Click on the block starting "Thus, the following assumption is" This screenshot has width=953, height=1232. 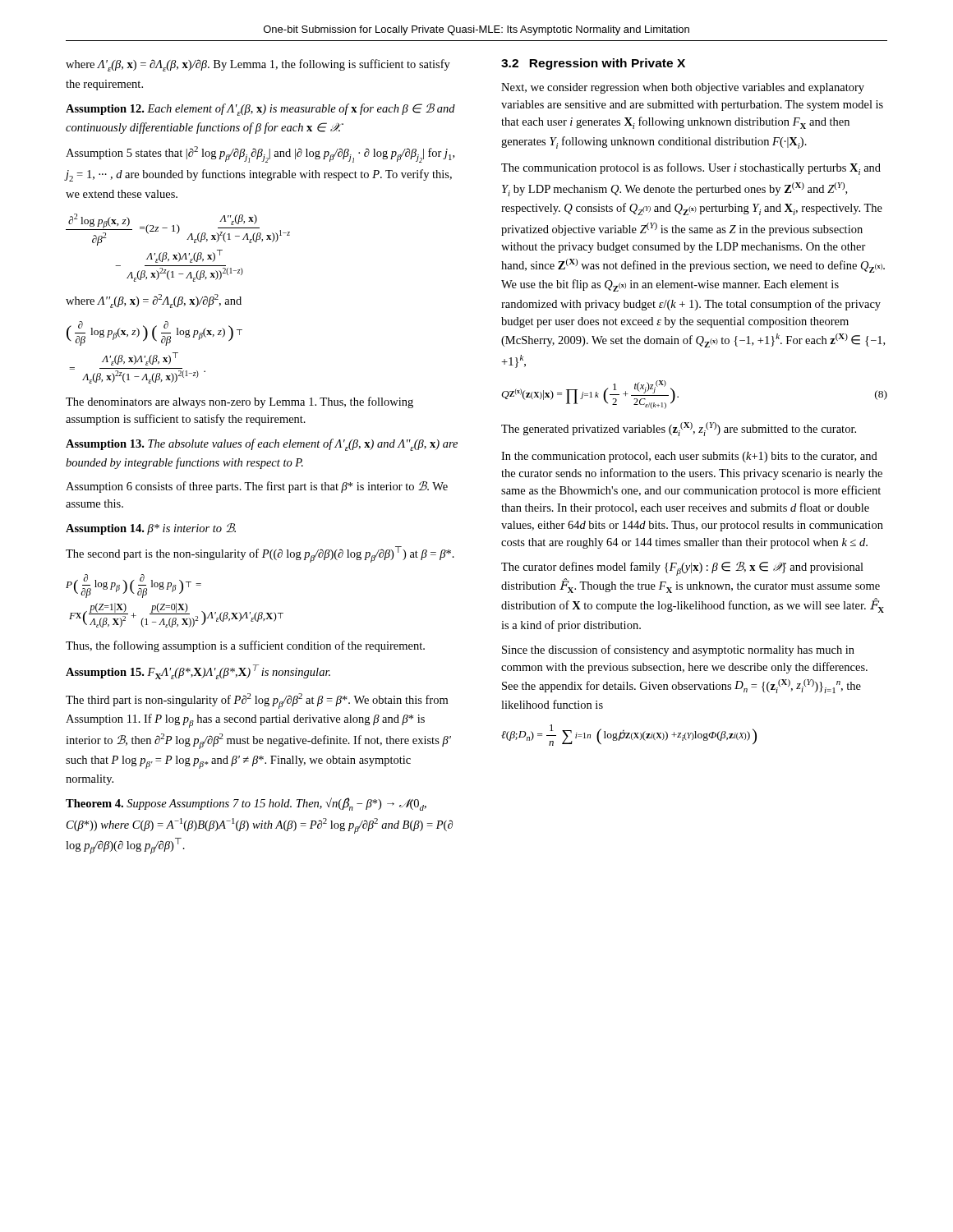point(246,646)
